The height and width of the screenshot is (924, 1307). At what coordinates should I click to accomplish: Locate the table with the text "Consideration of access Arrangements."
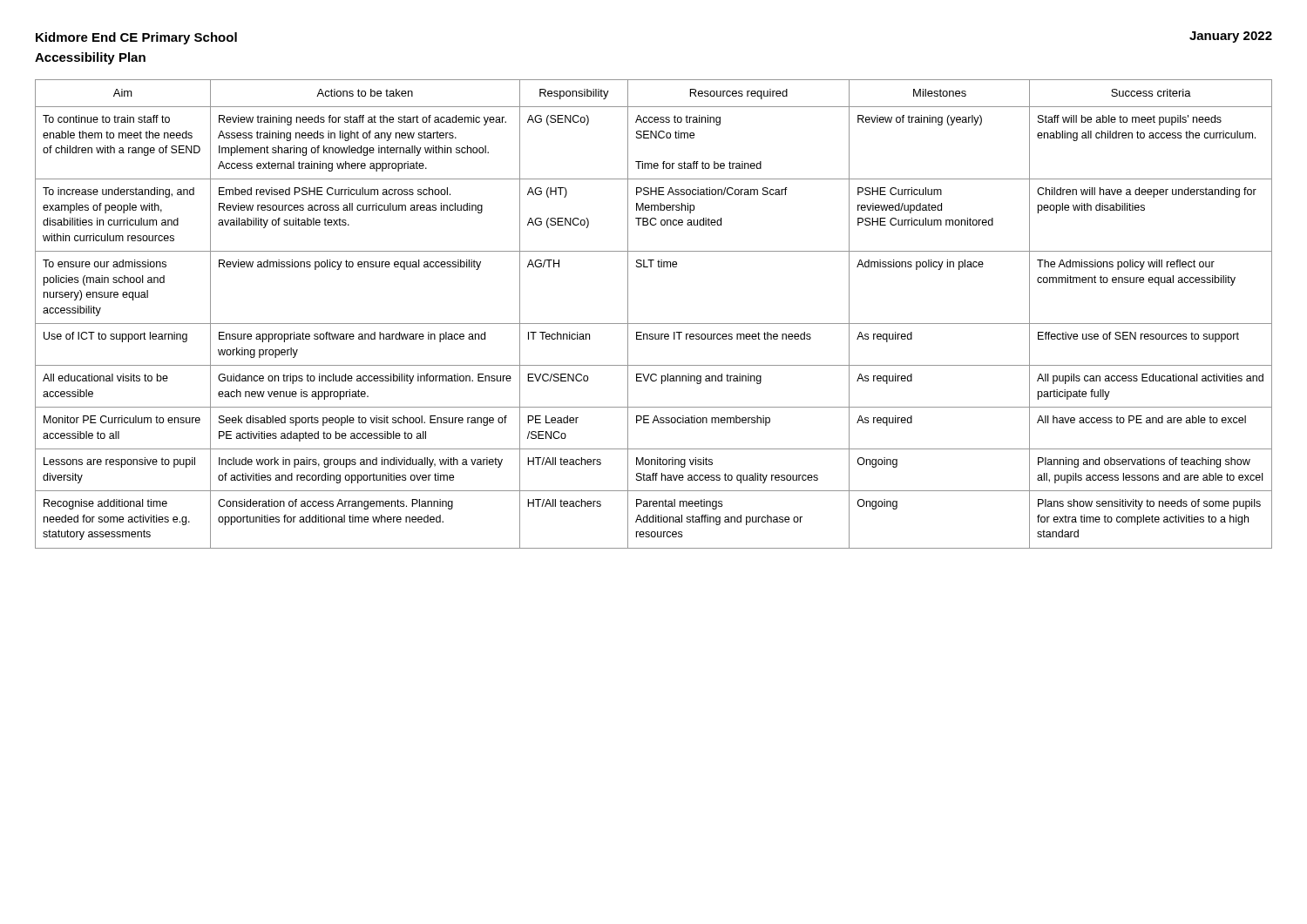pos(654,314)
